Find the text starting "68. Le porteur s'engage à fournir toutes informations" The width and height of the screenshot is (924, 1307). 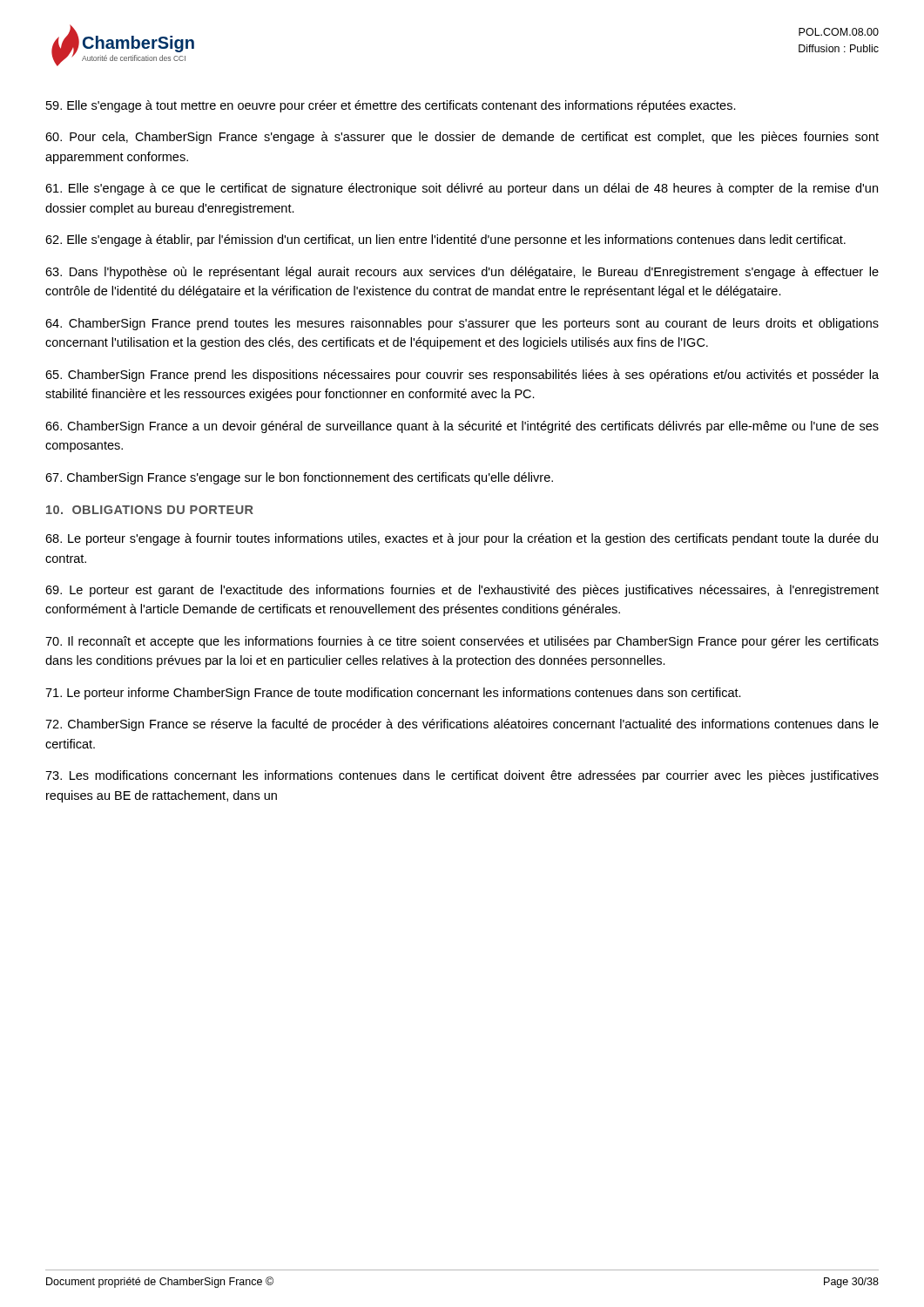click(x=462, y=548)
